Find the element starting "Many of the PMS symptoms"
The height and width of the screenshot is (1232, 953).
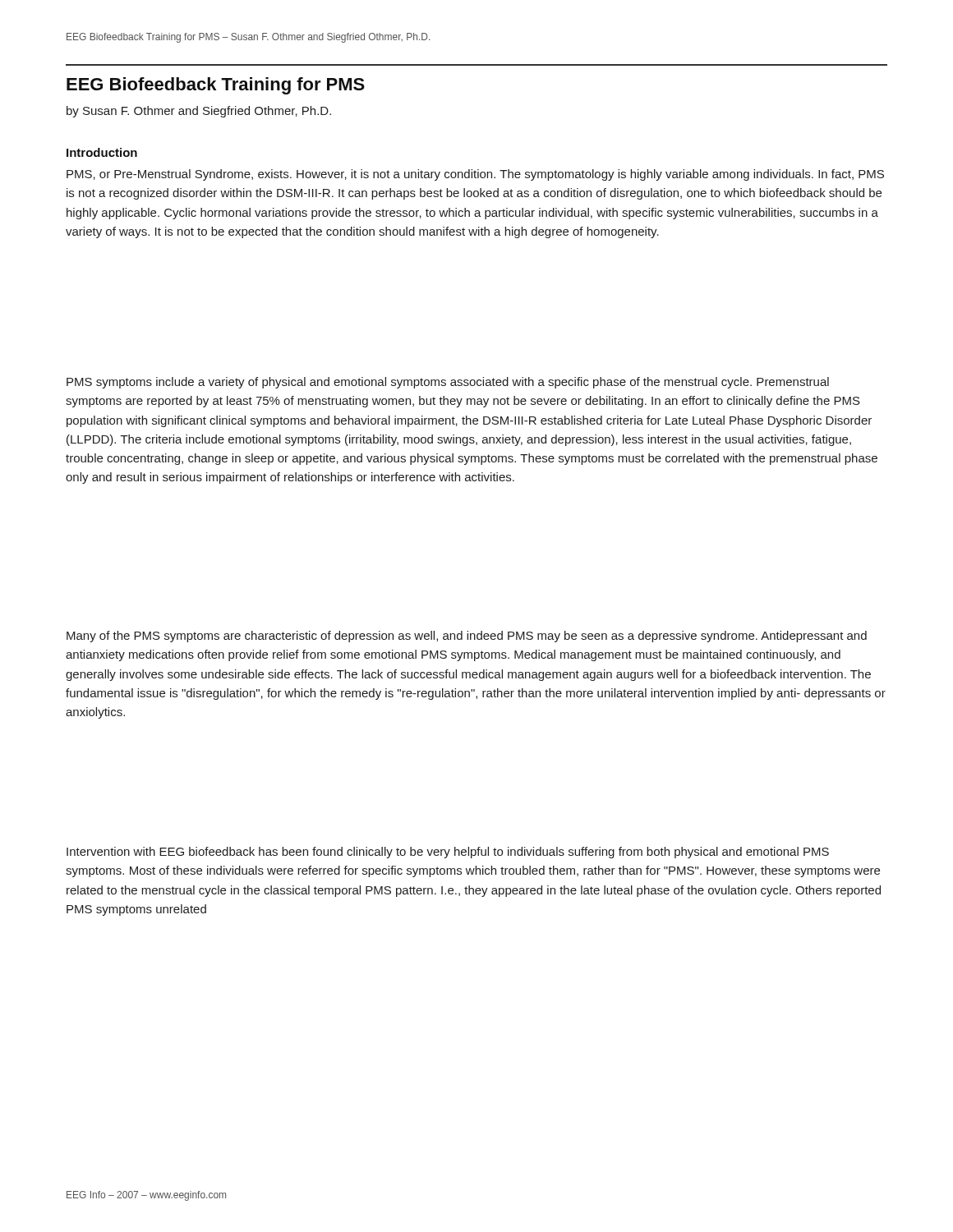click(476, 673)
